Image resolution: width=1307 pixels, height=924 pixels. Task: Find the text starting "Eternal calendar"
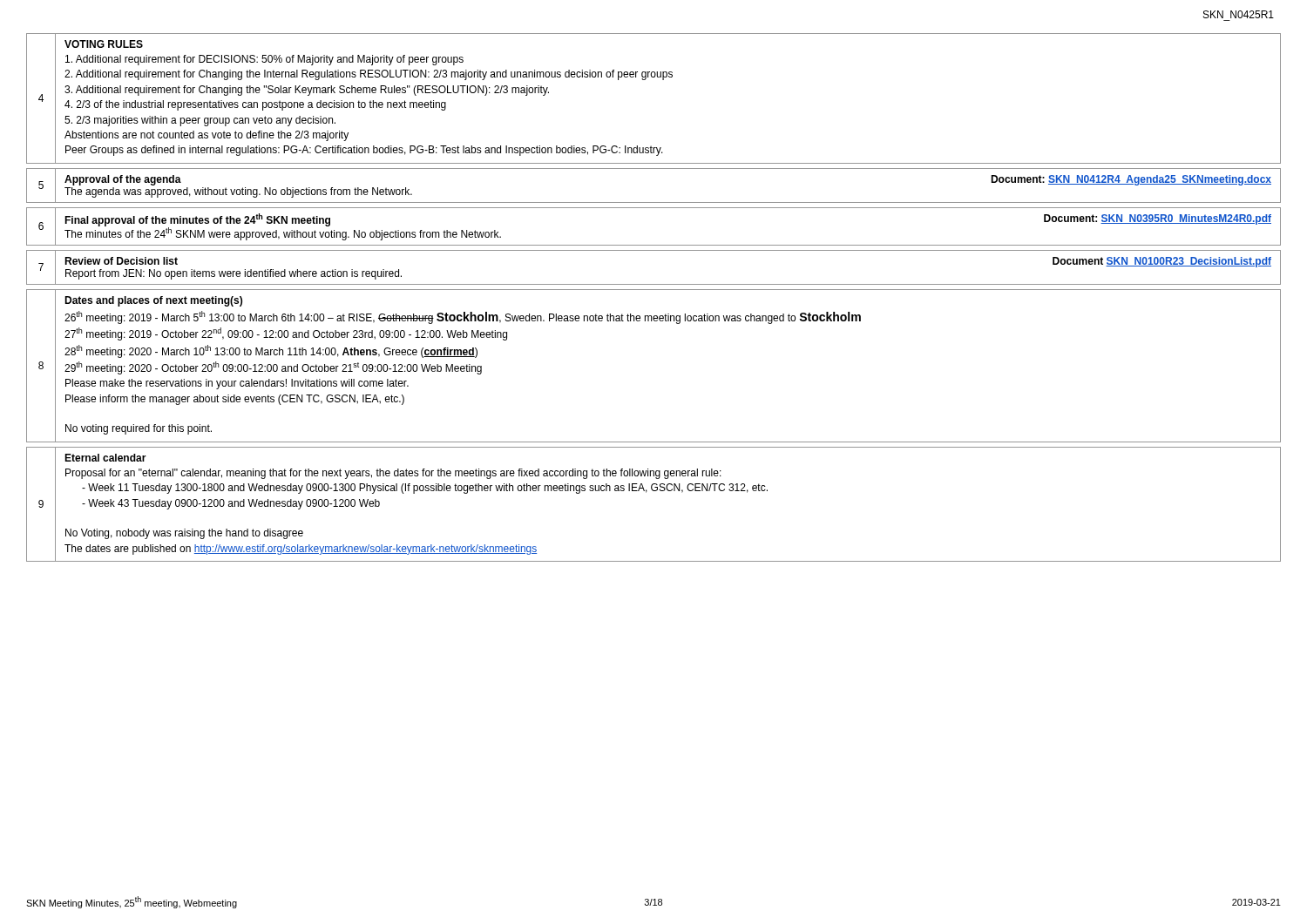point(105,458)
